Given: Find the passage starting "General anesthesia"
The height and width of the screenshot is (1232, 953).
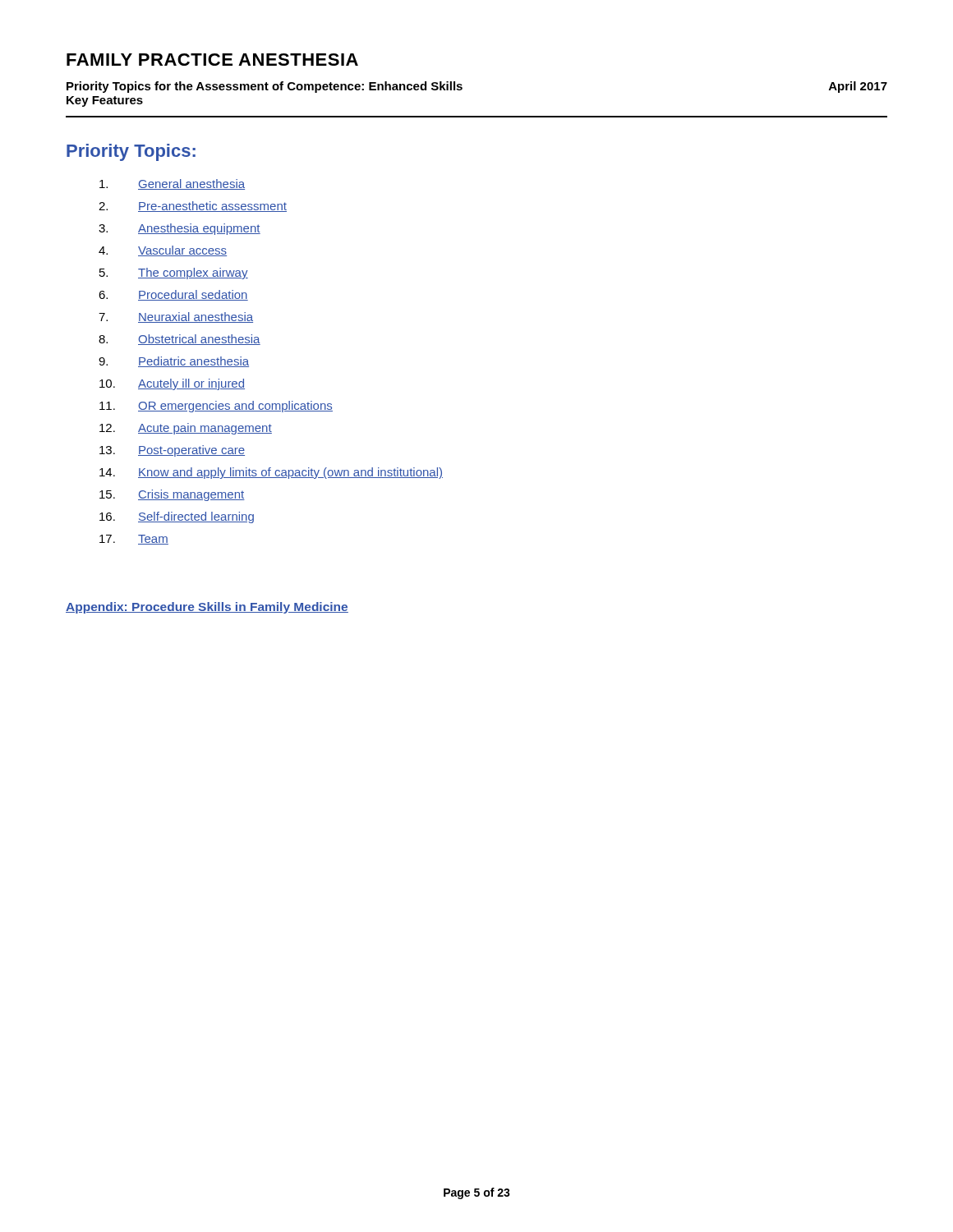Looking at the screenshot, I should [172, 184].
